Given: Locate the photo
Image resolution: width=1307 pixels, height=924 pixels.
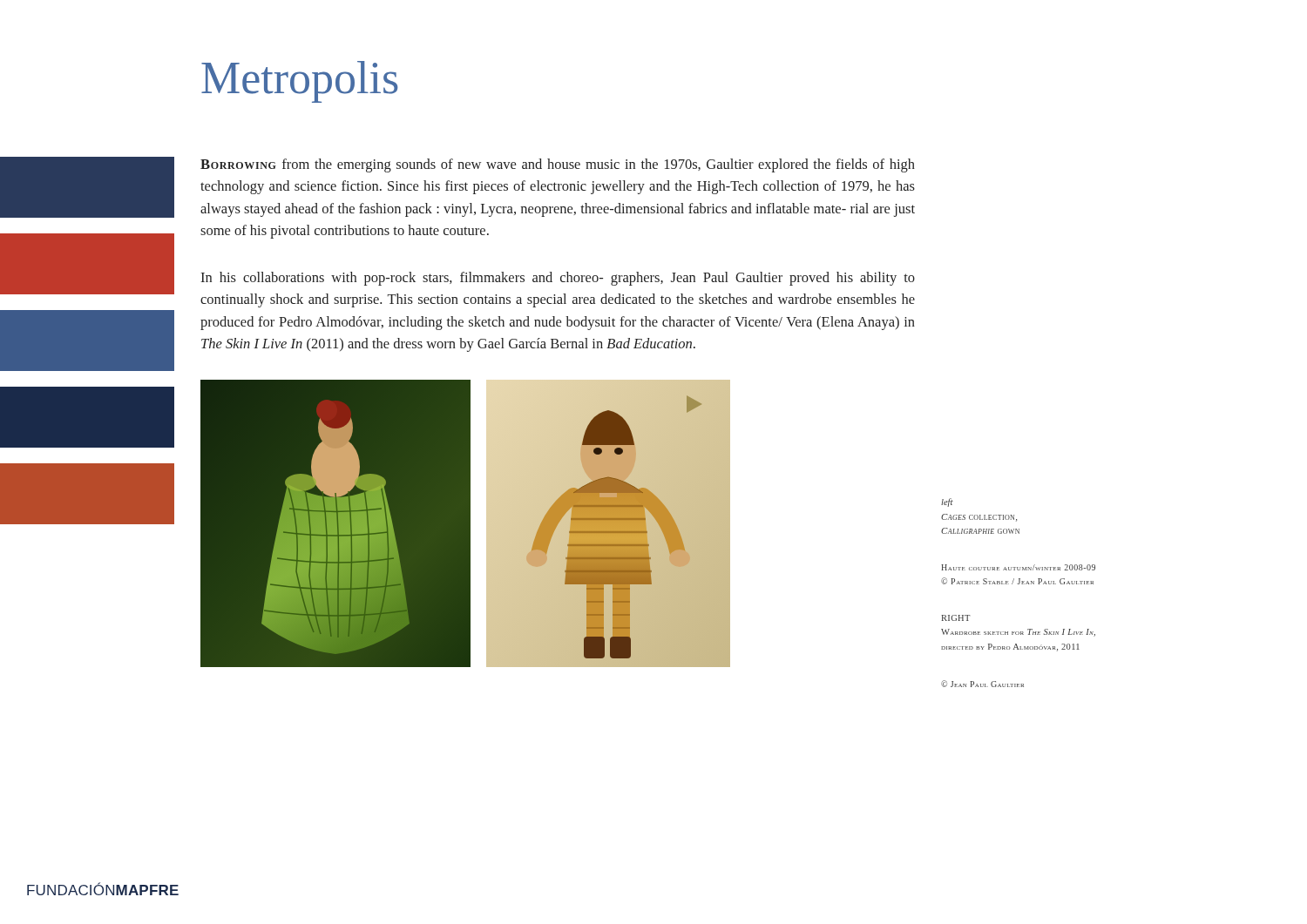Looking at the screenshot, I should (x=335, y=525).
